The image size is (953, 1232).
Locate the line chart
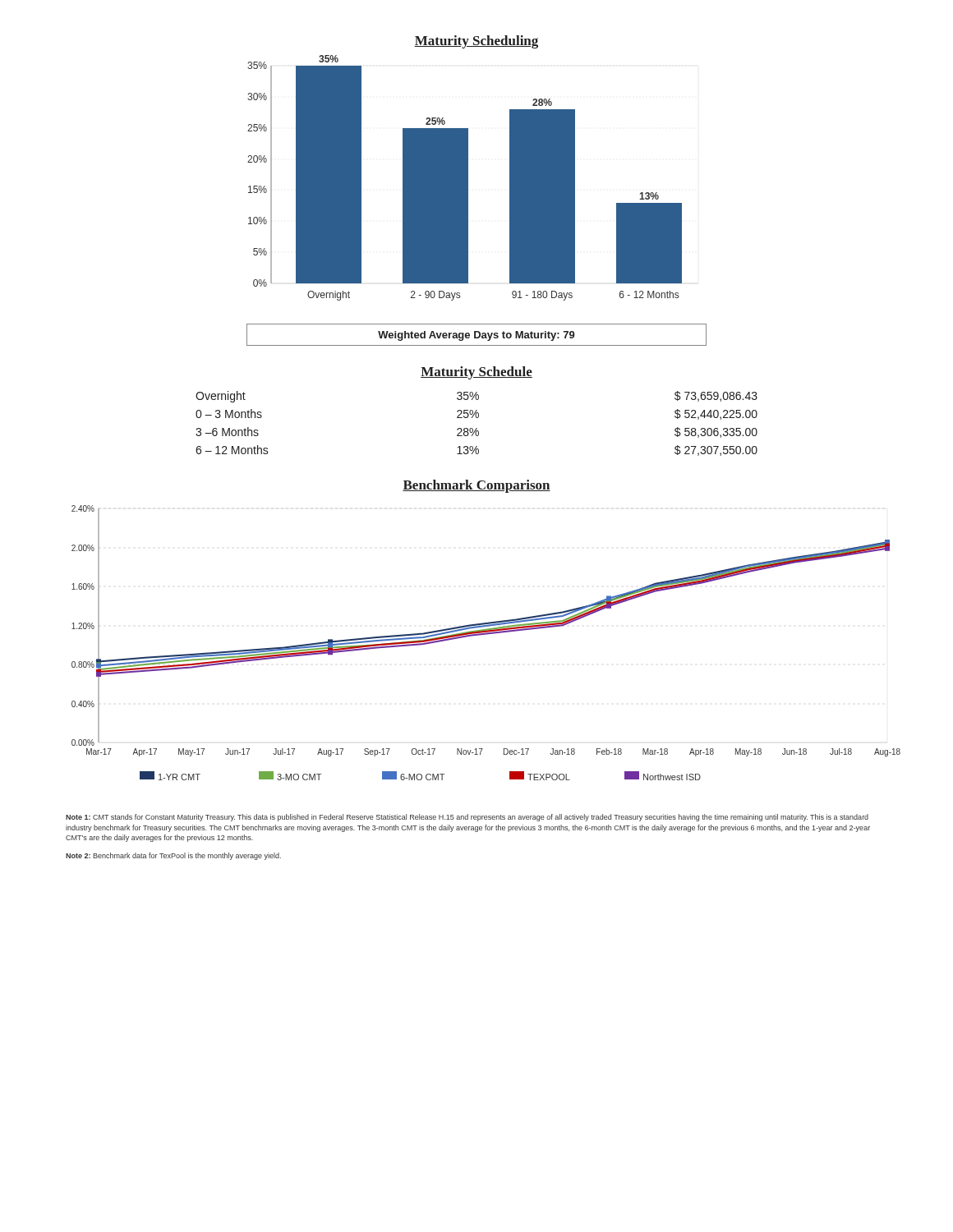(x=476, y=652)
